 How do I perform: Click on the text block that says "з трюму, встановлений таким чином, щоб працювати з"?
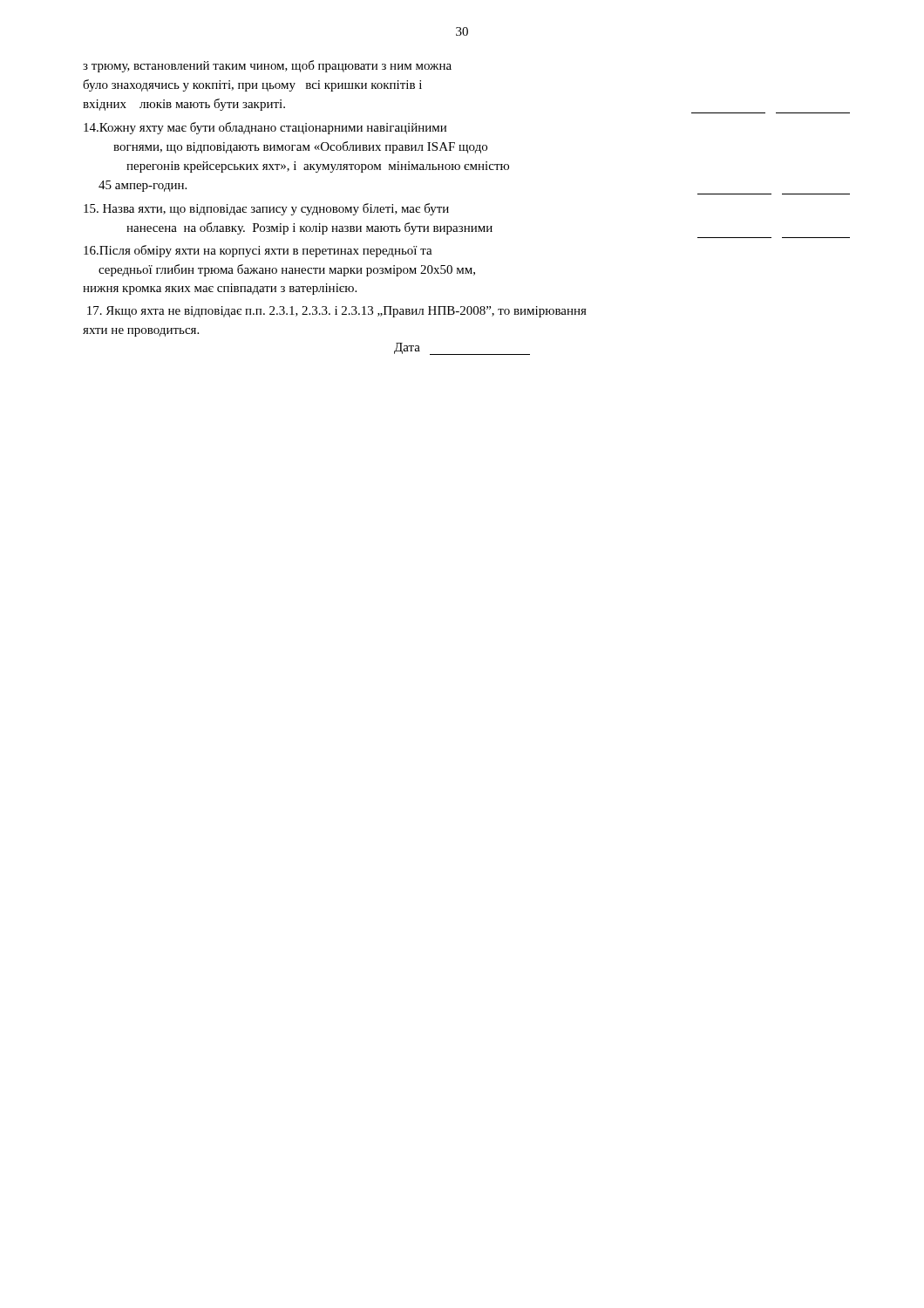(x=267, y=66)
